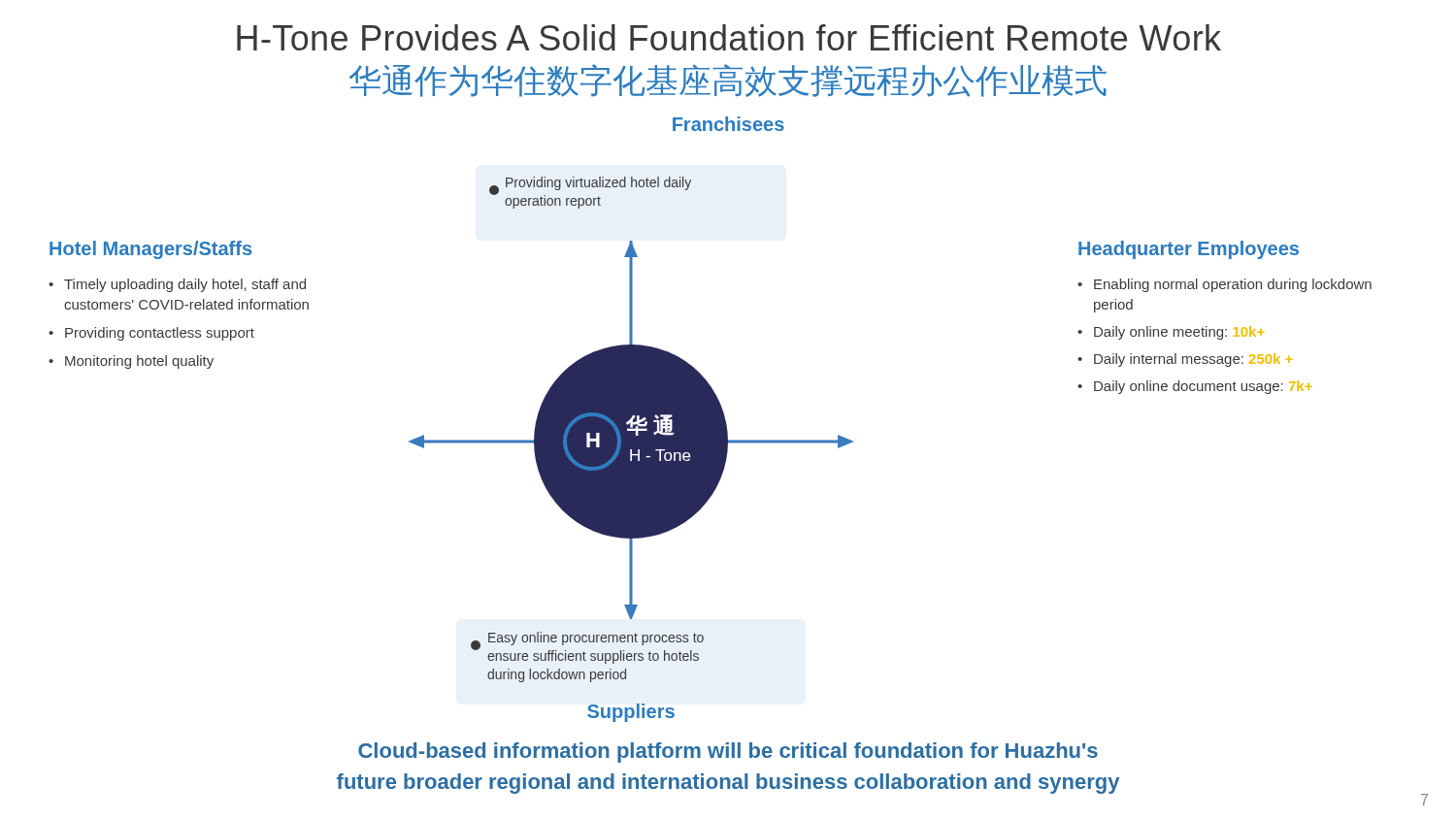Click where it says "Headquarter Employees"
Screen dimensions: 819x1456
[x=1189, y=248]
